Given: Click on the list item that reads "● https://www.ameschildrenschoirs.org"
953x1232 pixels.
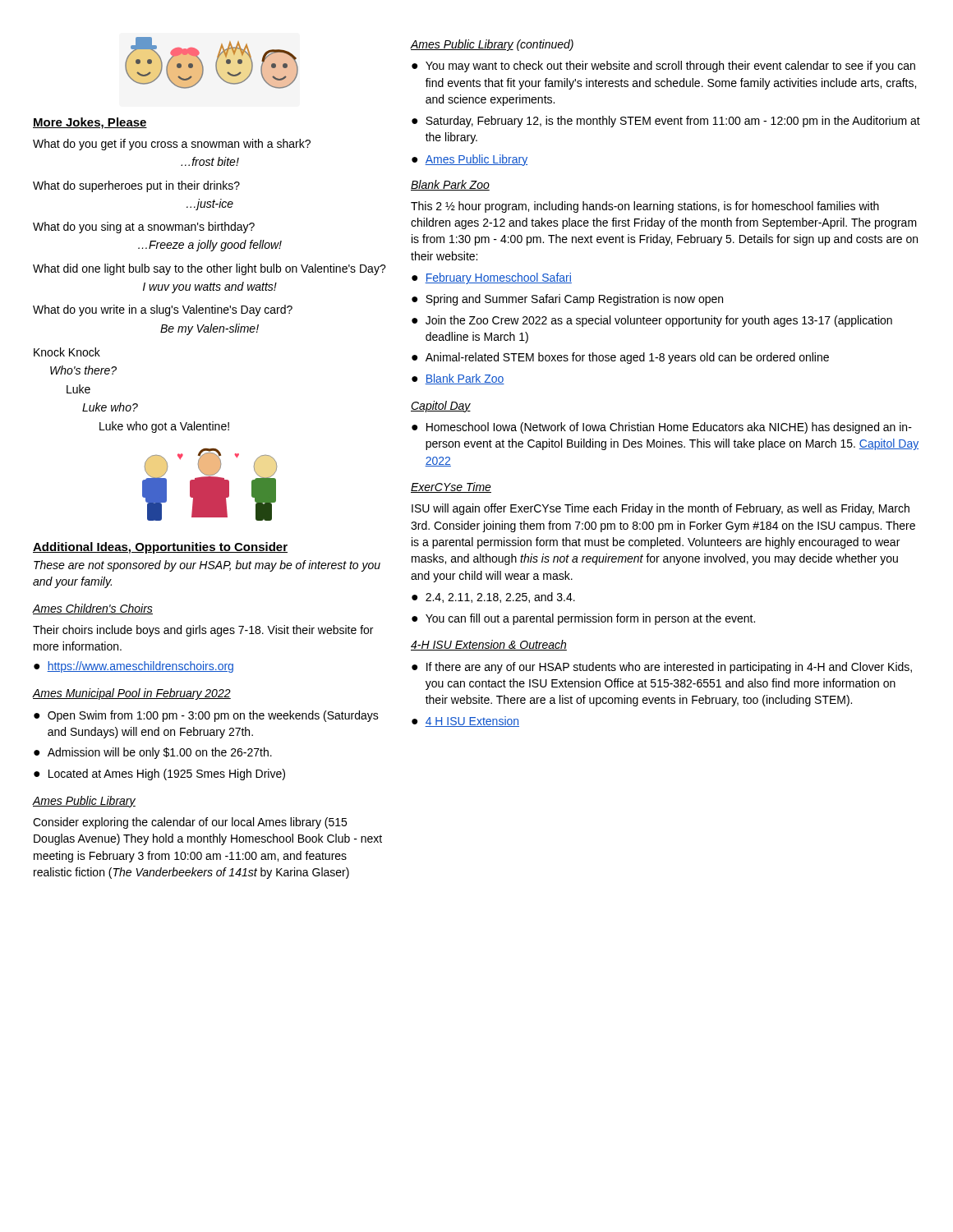Looking at the screenshot, I should point(133,667).
